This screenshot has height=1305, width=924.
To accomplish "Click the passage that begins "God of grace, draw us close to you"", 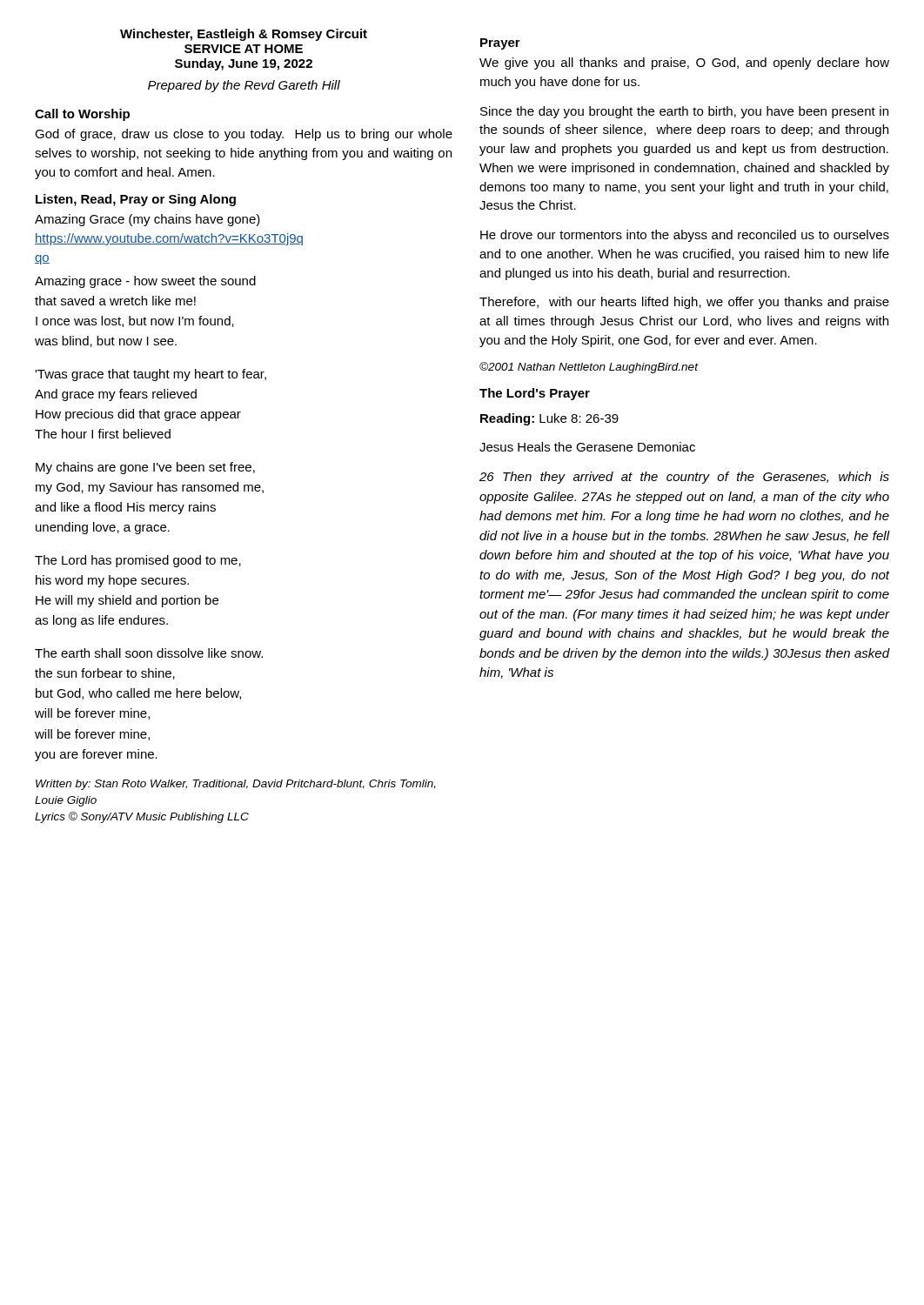I will point(244,152).
